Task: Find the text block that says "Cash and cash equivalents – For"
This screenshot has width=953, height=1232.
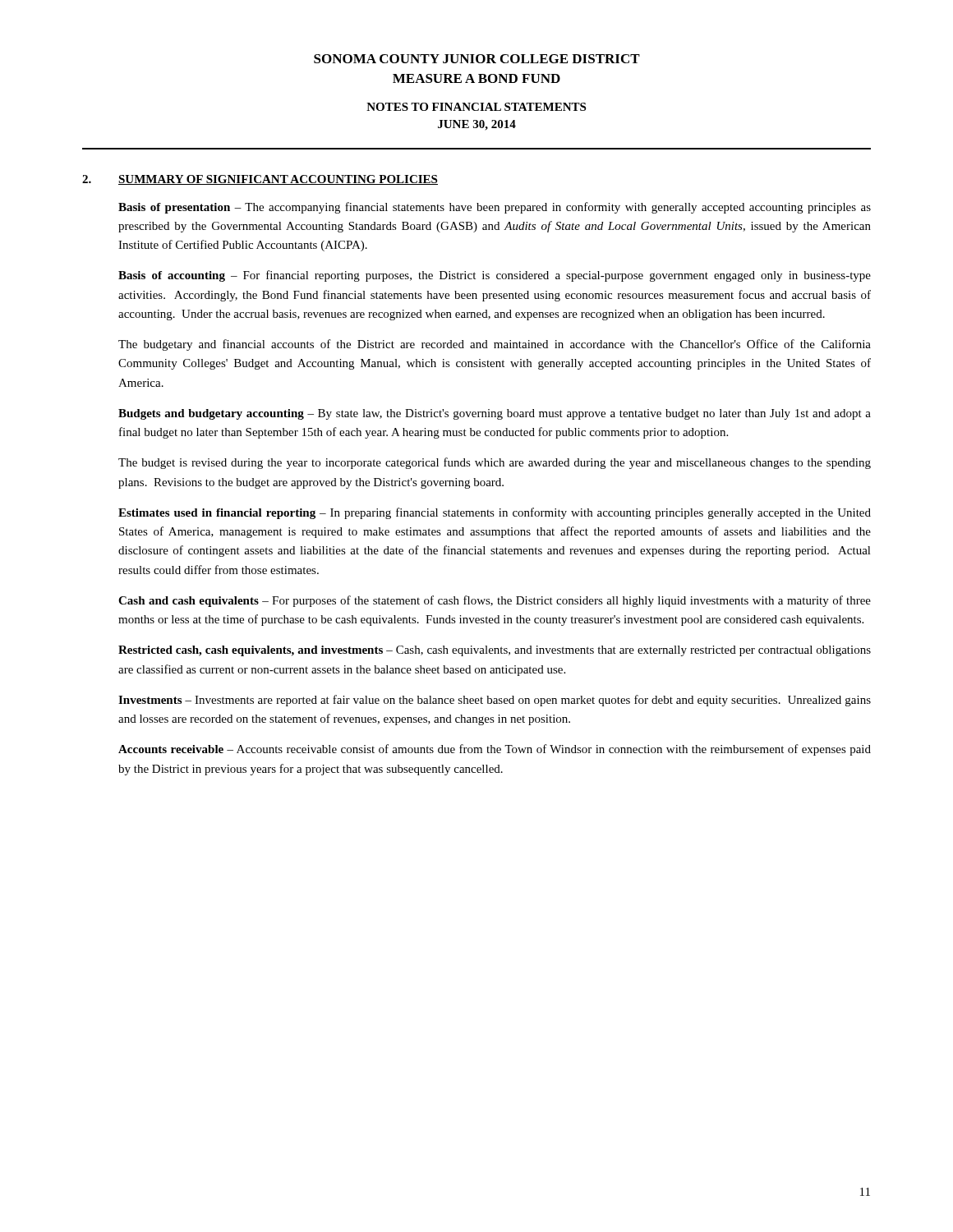Action: coord(495,610)
